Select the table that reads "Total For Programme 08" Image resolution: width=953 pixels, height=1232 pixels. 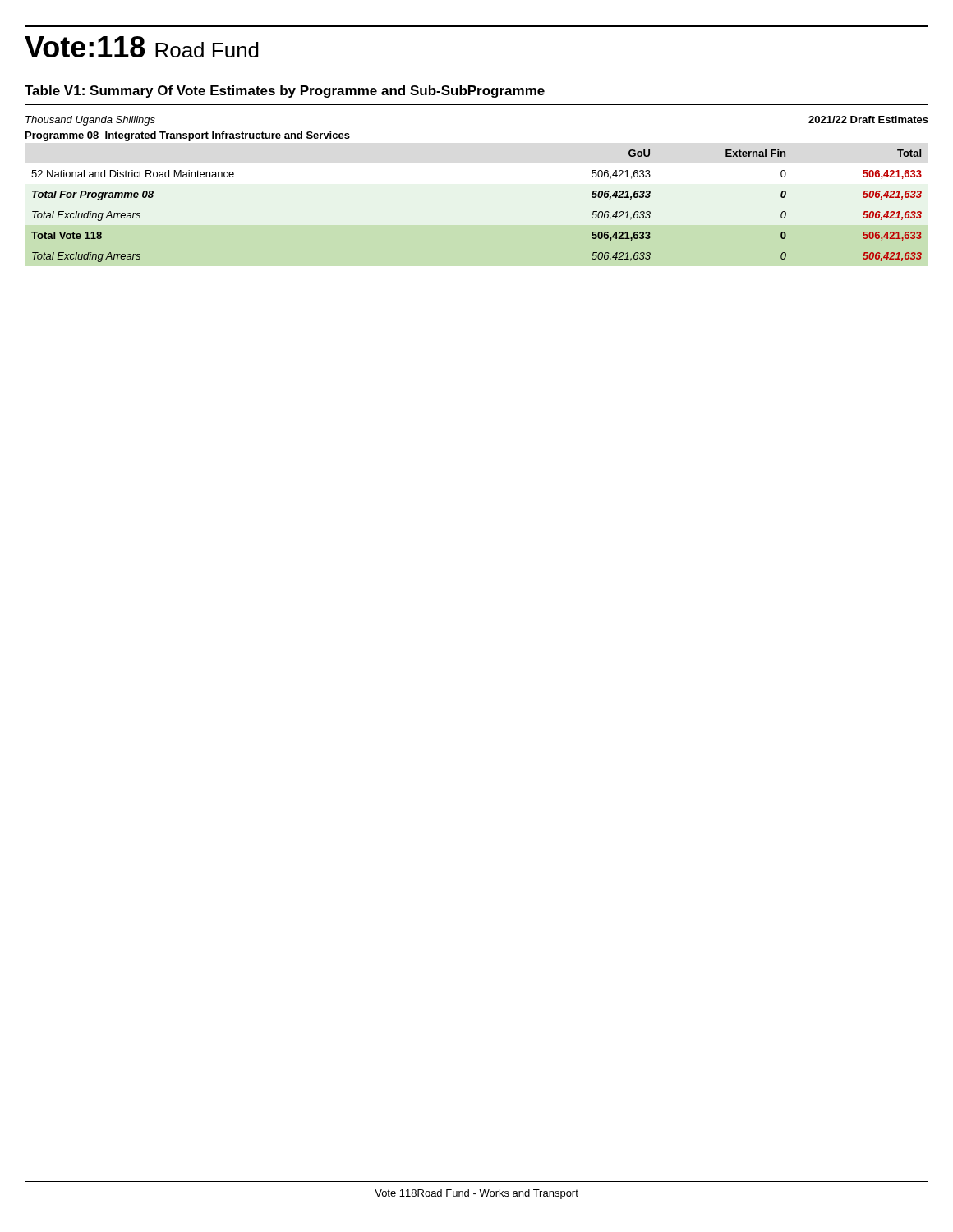tap(476, 190)
